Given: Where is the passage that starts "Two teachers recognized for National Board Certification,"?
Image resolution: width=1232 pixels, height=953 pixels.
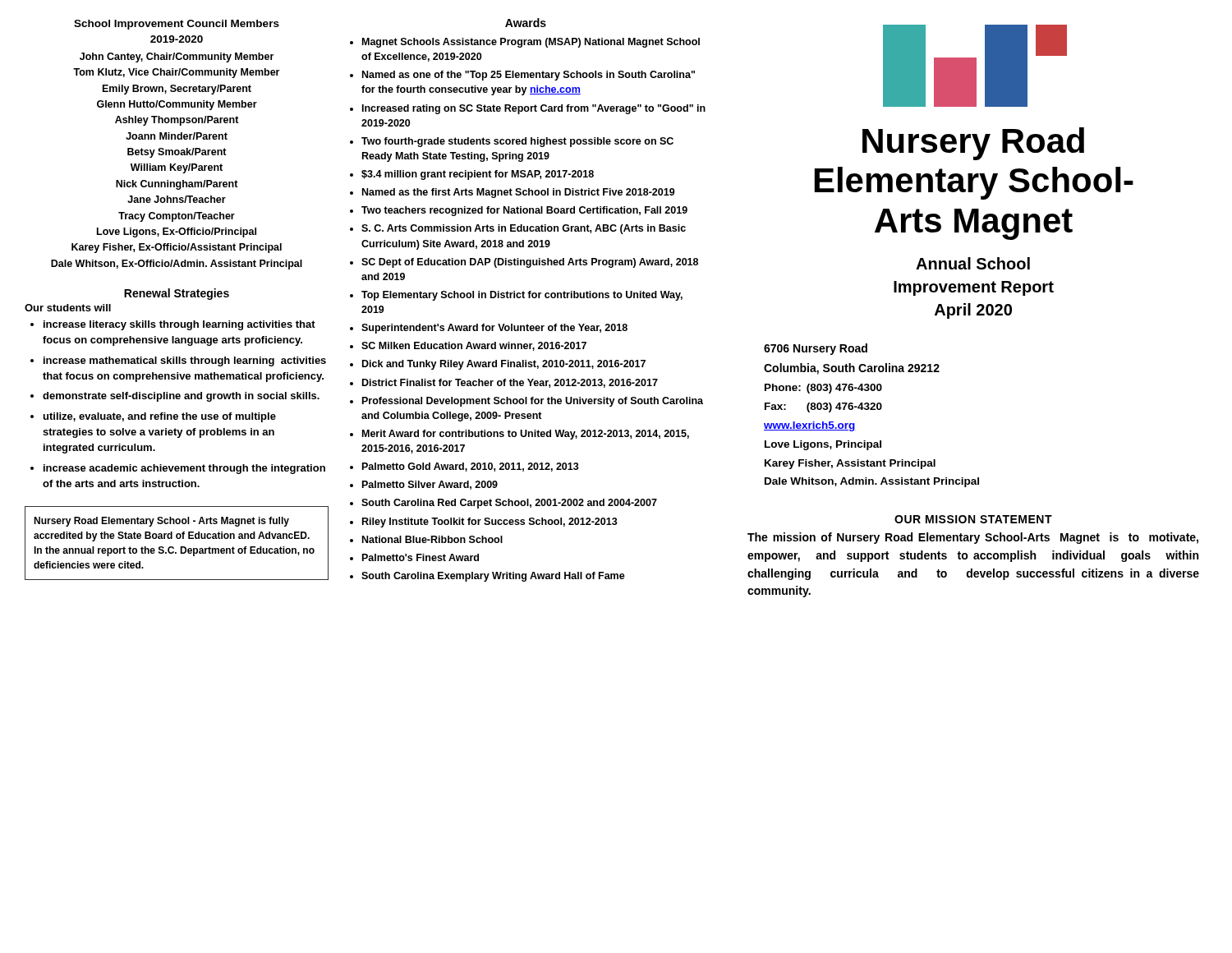Looking at the screenshot, I should pyautogui.click(x=524, y=211).
